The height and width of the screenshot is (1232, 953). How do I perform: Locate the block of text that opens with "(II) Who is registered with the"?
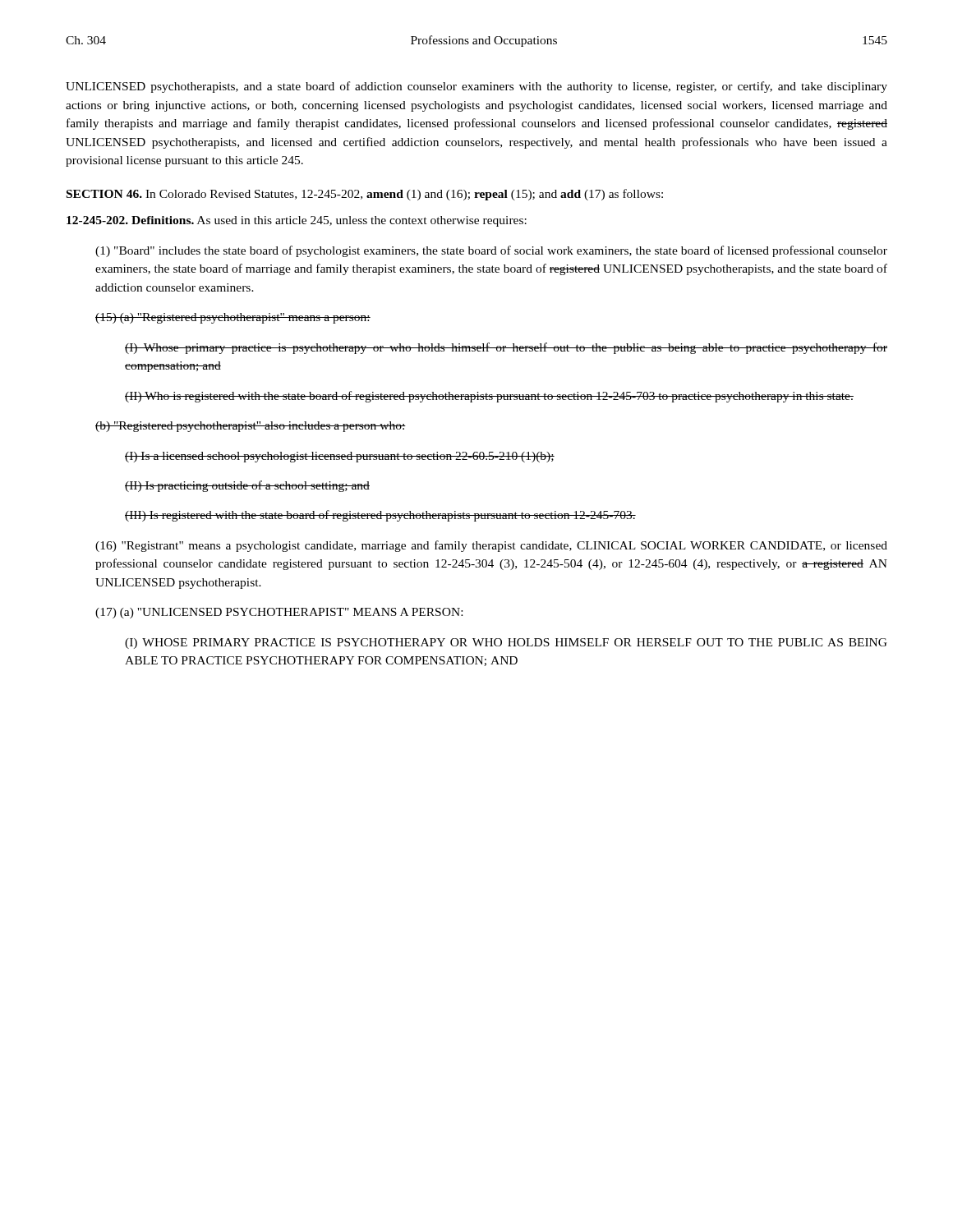489,395
